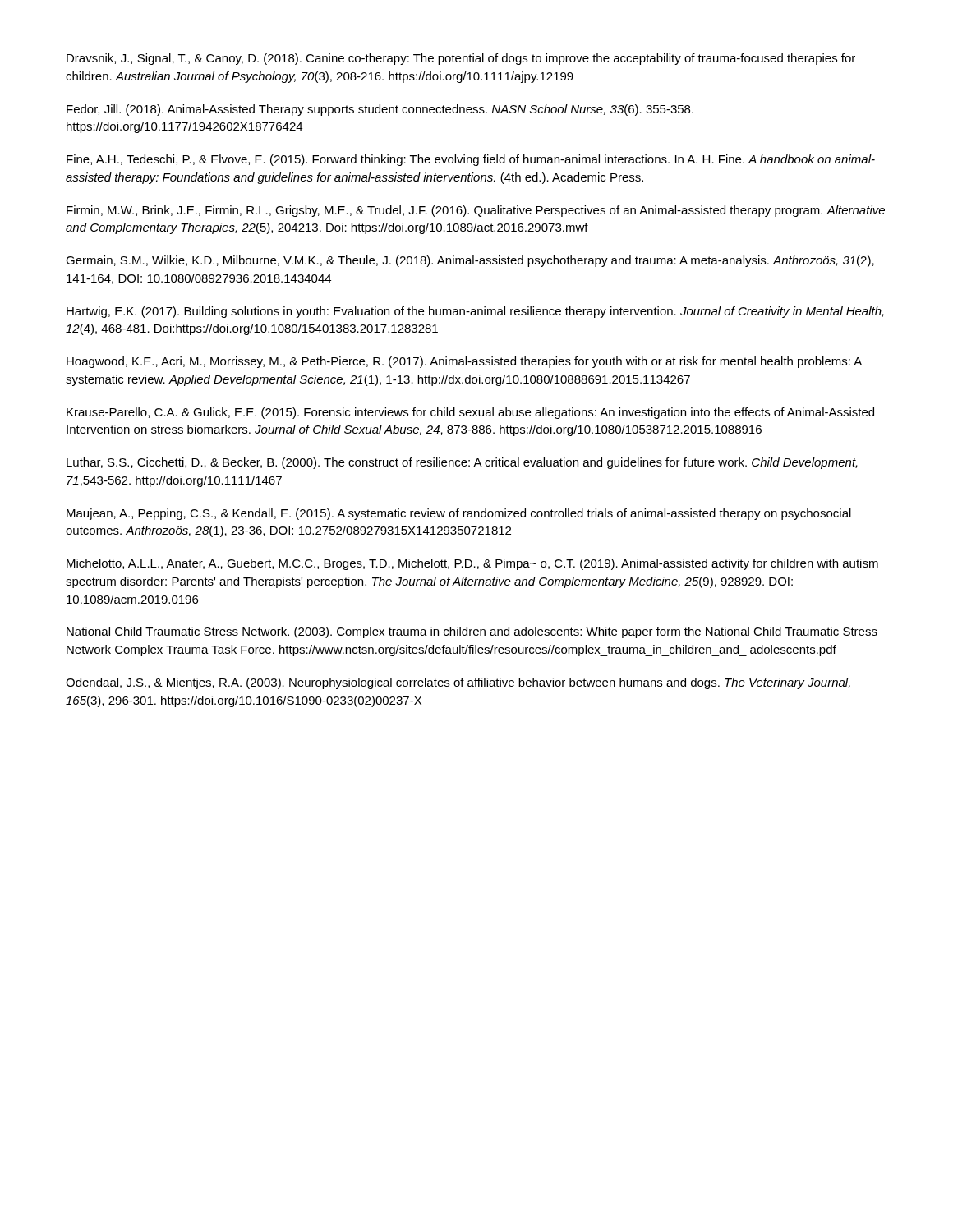Point to the block starting "Firmin, M.W., Brink, J.E., Firmin, R.L., Grigsby,"
The width and height of the screenshot is (953, 1232).
[x=475, y=218]
